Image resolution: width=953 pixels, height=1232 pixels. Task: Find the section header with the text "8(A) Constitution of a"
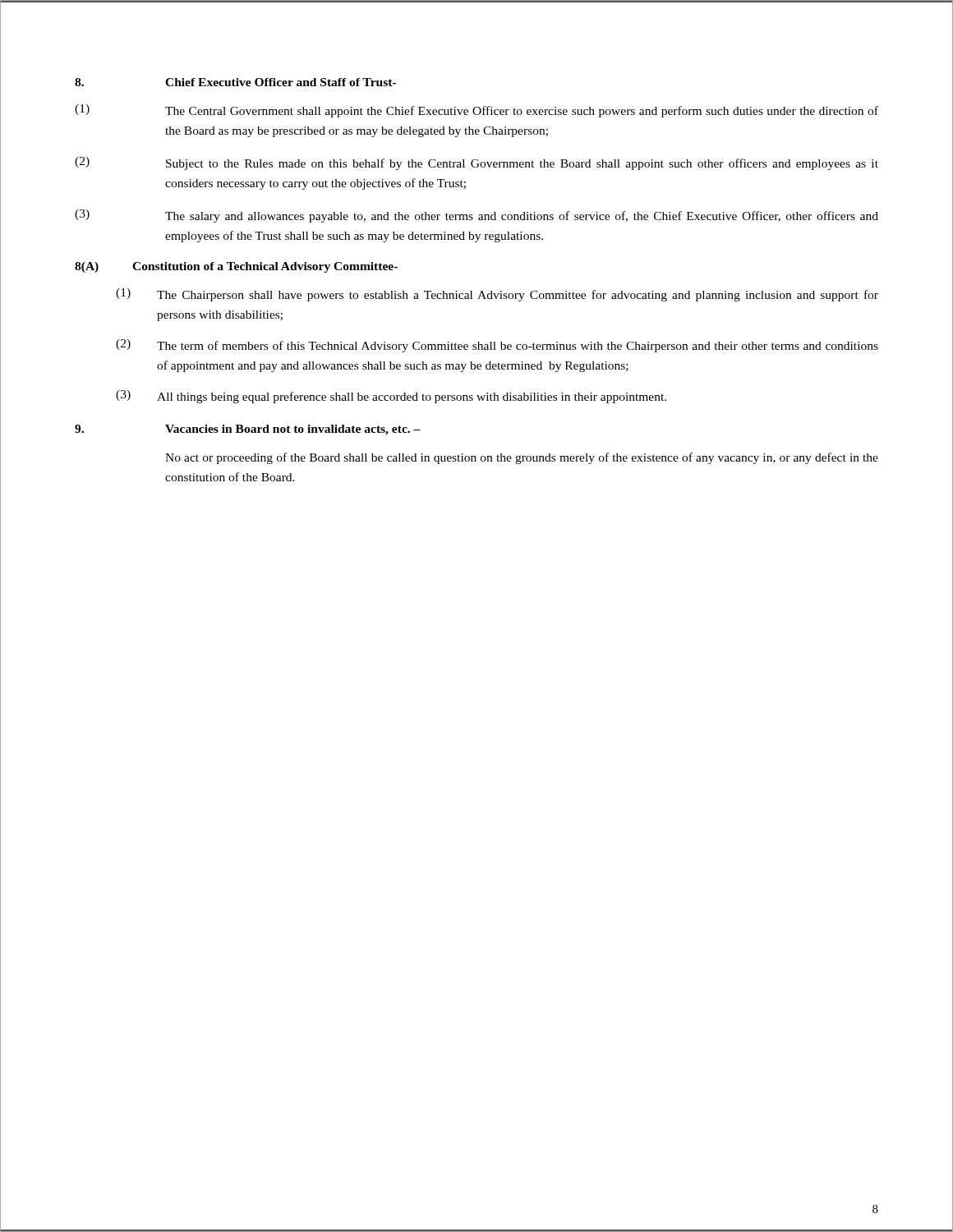[x=236, y=266]
